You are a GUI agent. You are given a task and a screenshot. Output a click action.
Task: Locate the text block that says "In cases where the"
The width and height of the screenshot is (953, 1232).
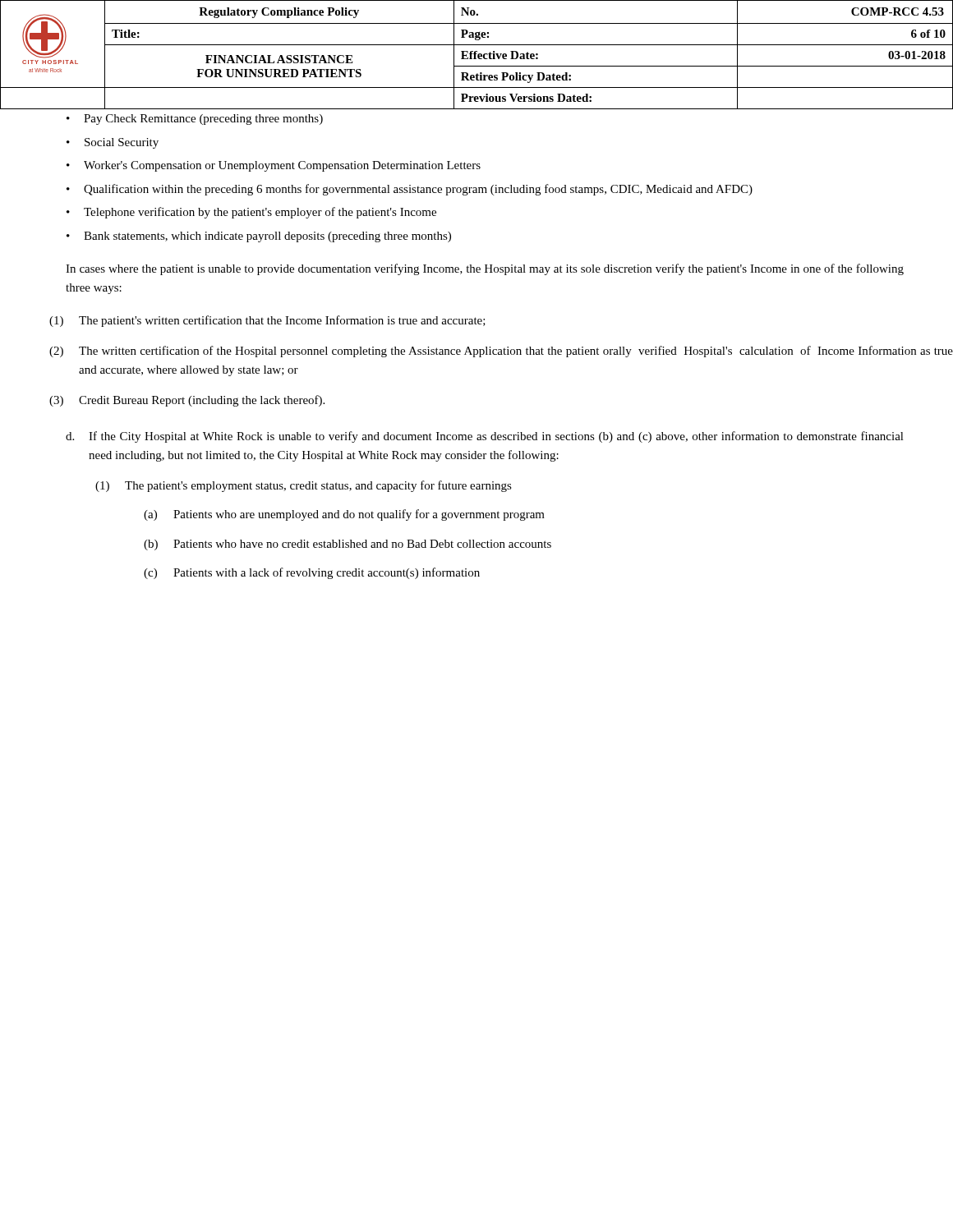(485, 278)
